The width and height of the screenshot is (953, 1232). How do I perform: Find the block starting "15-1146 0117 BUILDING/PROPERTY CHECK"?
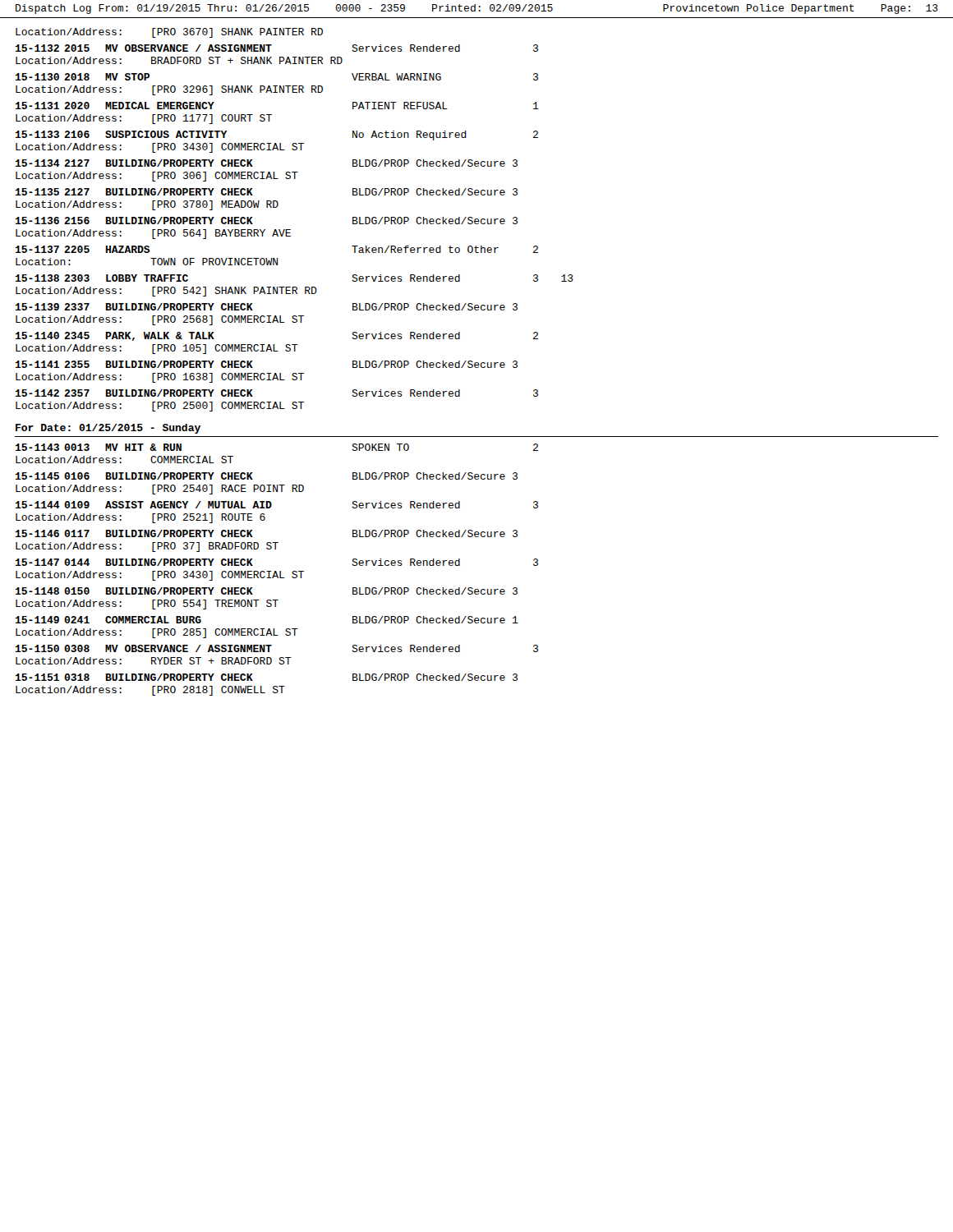tap(476, 540)
